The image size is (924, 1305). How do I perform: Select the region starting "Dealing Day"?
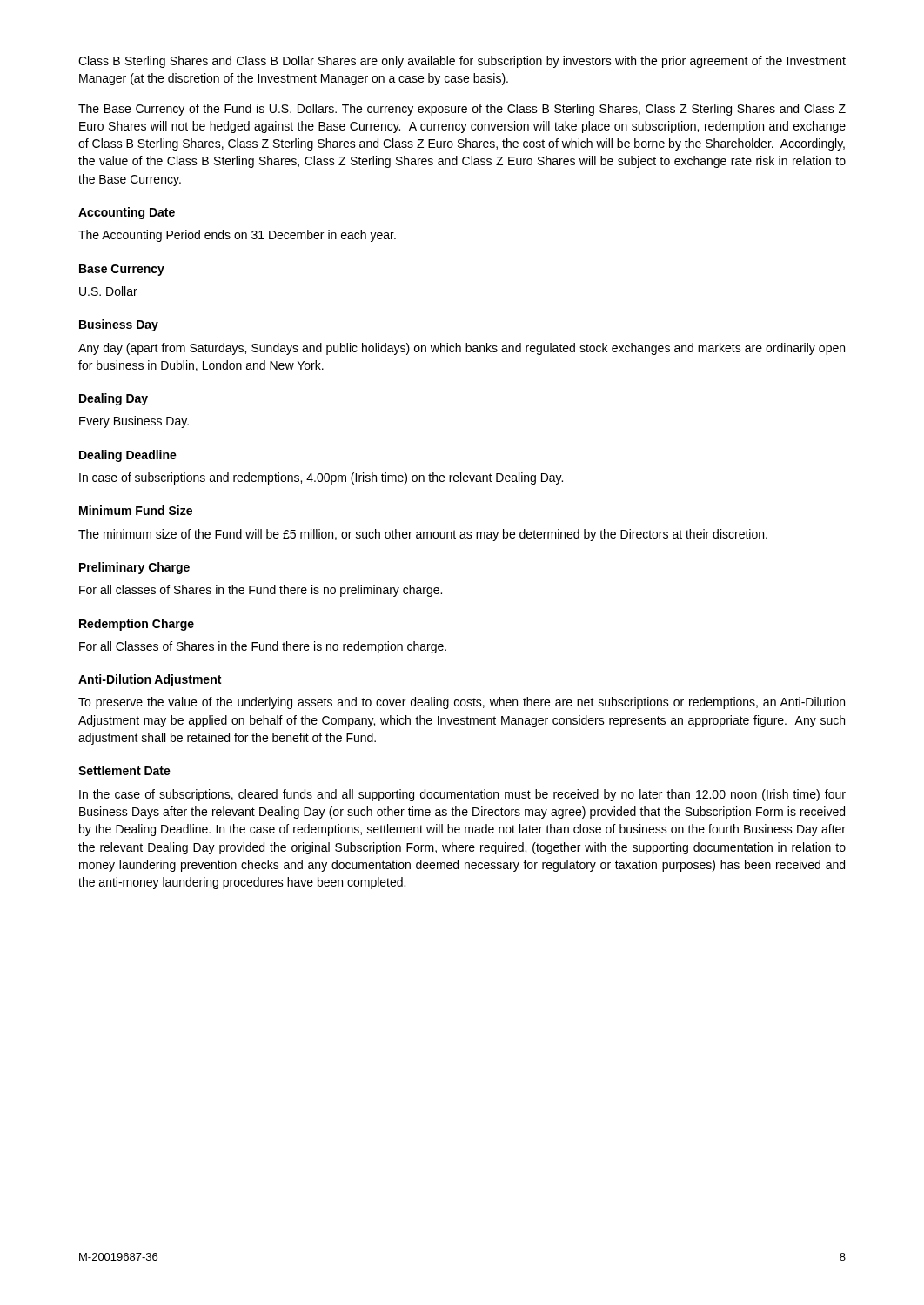click(x=113, y=399)
